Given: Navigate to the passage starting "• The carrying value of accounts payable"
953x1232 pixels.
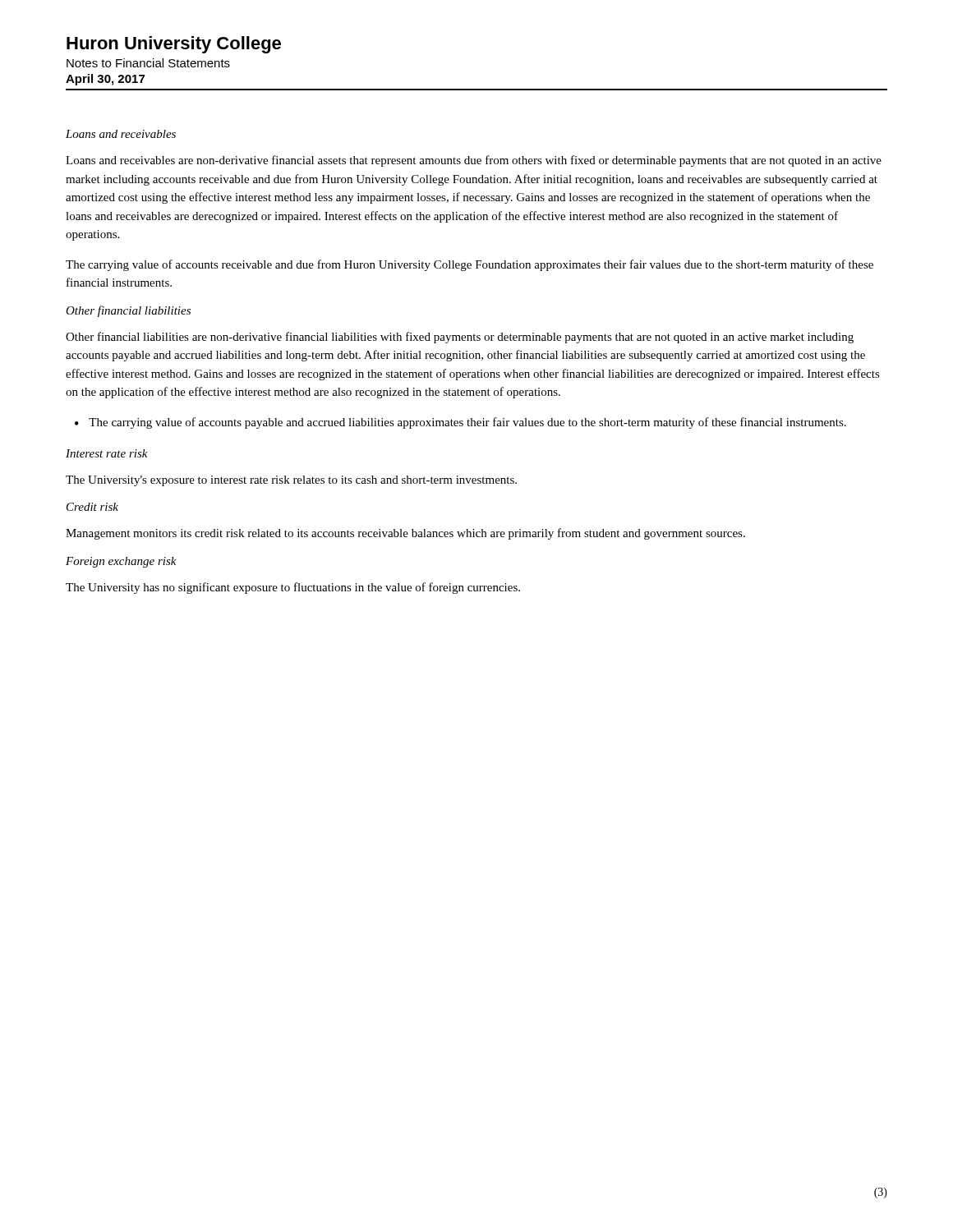Looking at the screenshot, I should (460, 424).
